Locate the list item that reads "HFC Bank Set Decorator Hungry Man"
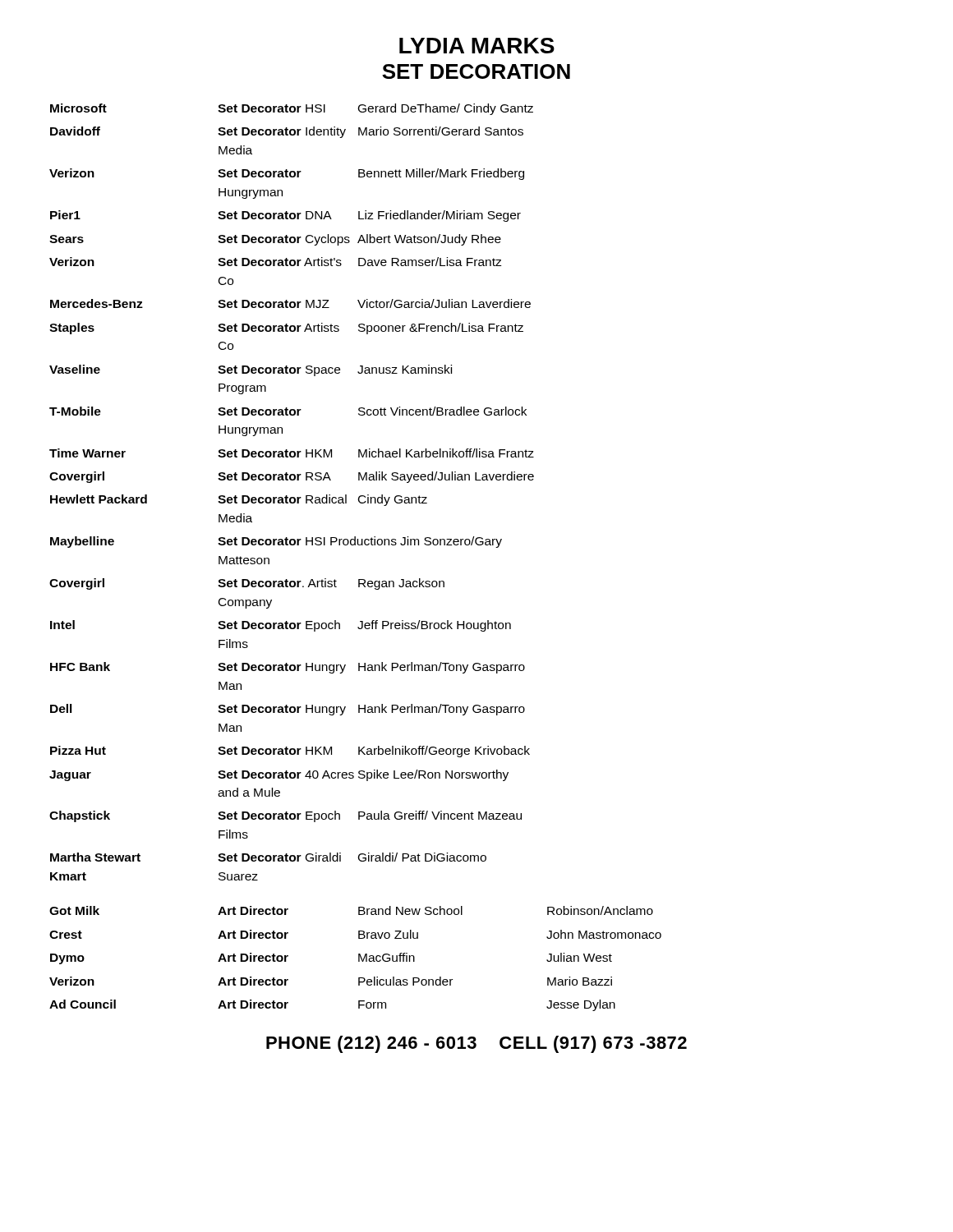This screenshot has width=953, height=1232. 476,676
